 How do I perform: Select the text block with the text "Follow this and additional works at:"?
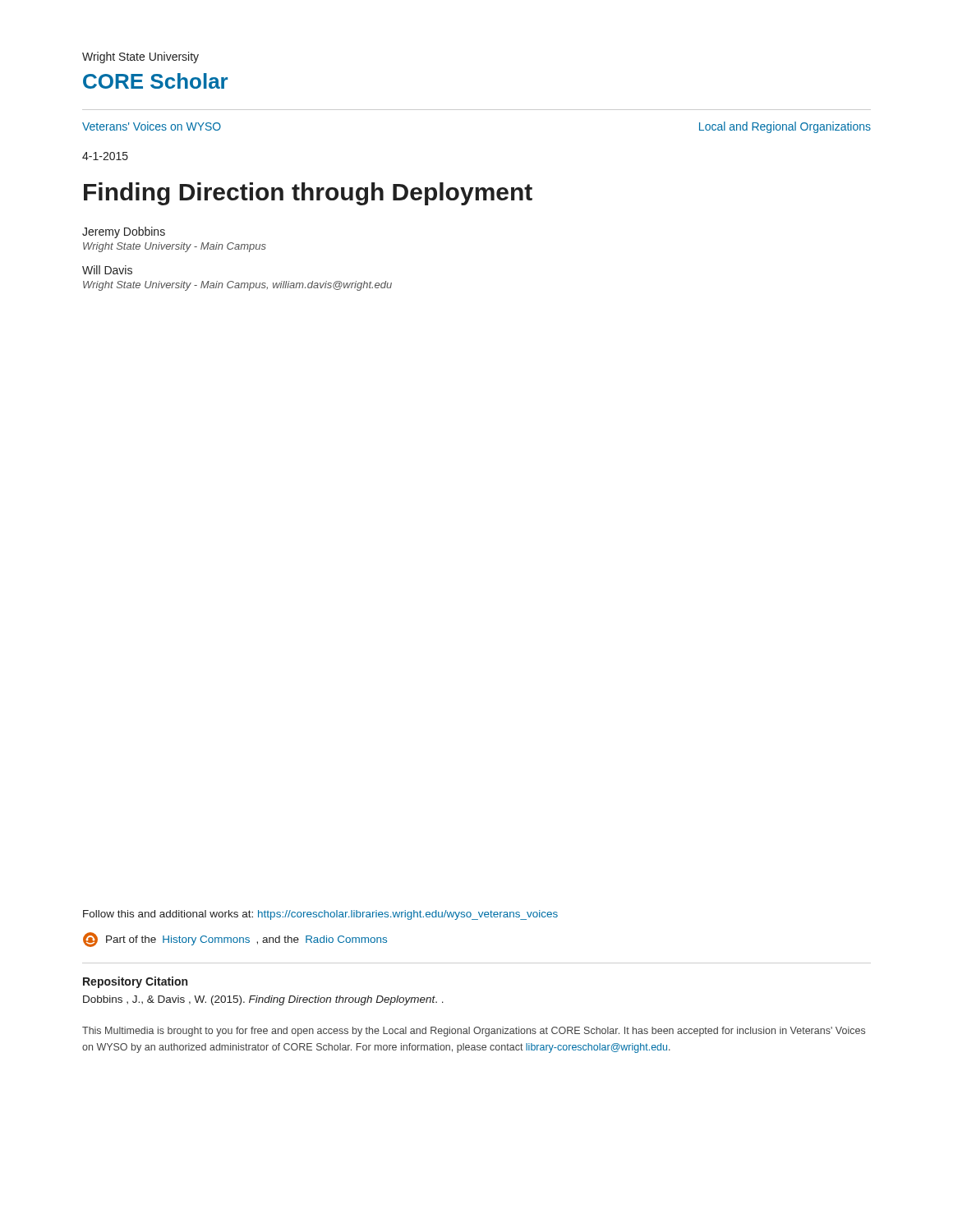tap(476, 914)
